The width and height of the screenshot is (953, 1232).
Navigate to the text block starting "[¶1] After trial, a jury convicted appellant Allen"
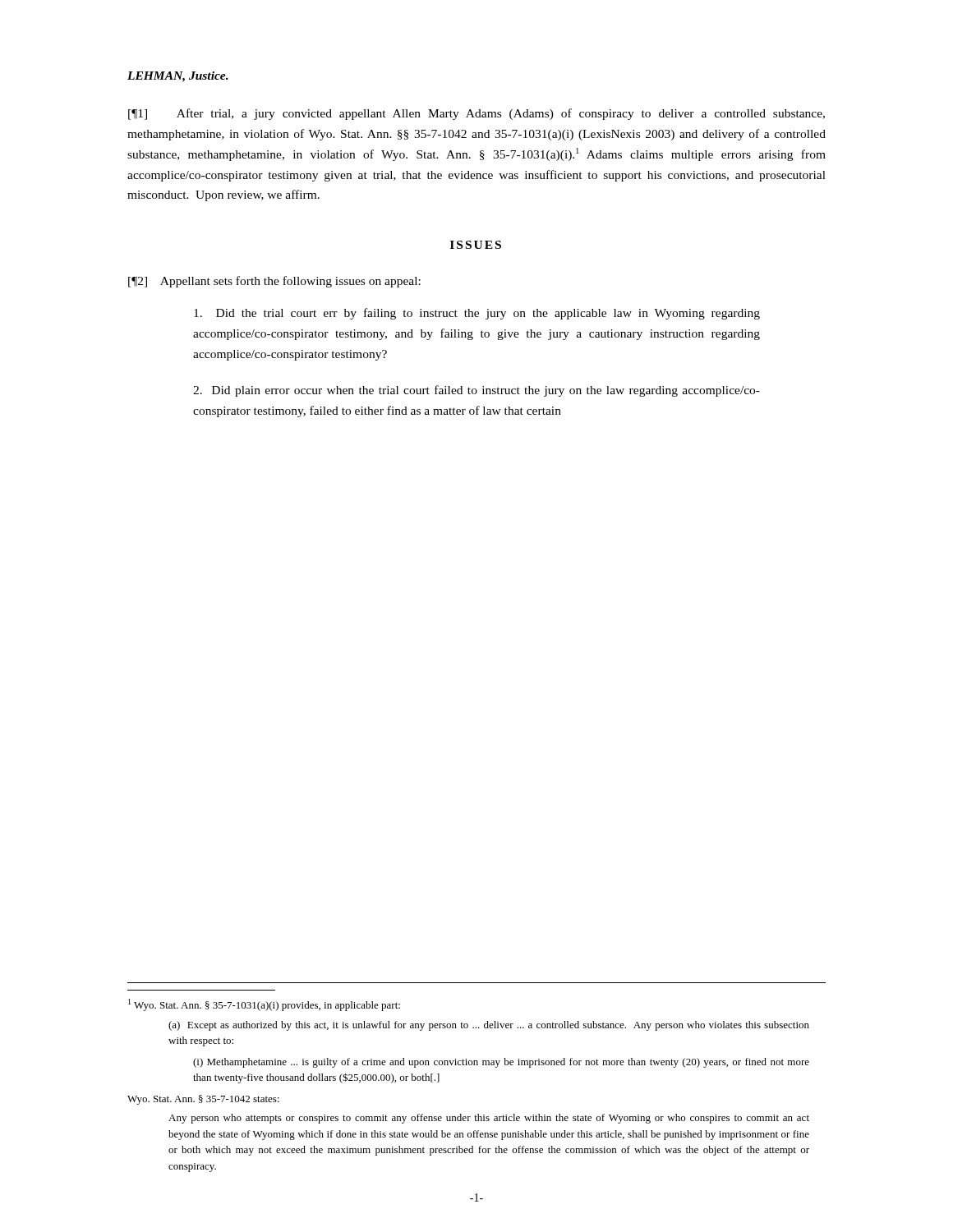[x=476, y=154]
